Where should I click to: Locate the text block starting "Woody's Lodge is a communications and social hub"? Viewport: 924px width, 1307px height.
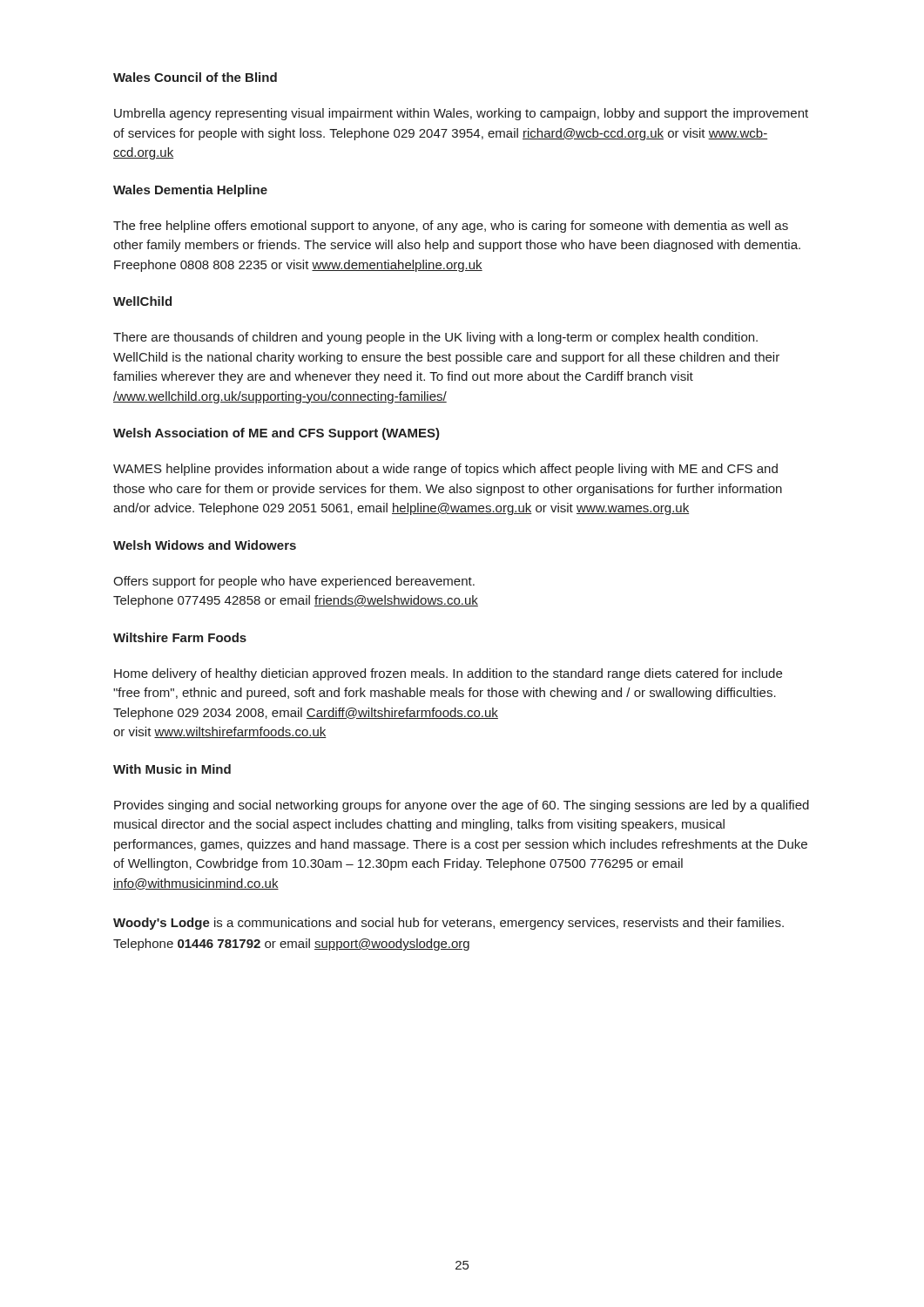tap(462, 933)
